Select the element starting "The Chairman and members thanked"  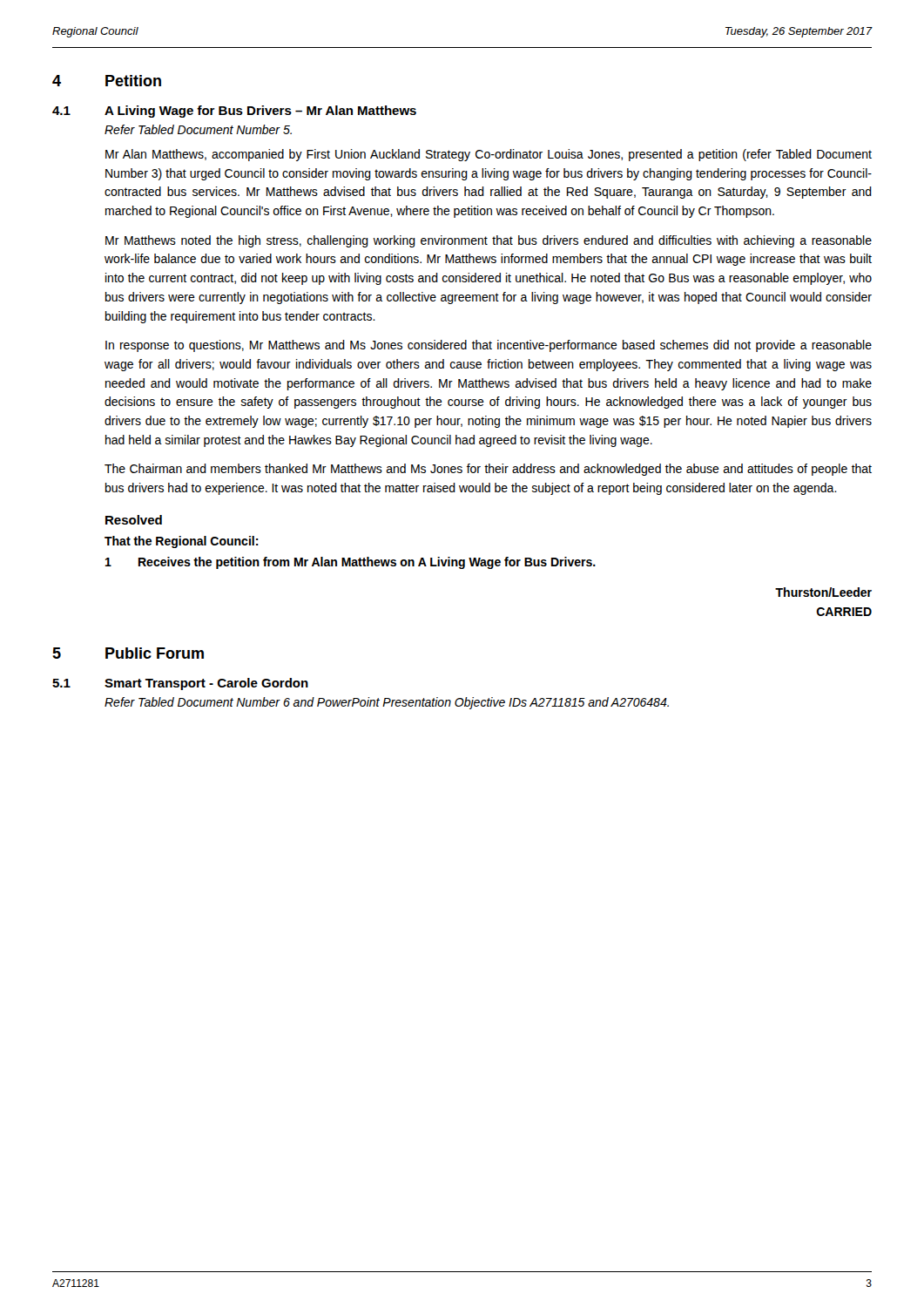[x=488, y=478]
